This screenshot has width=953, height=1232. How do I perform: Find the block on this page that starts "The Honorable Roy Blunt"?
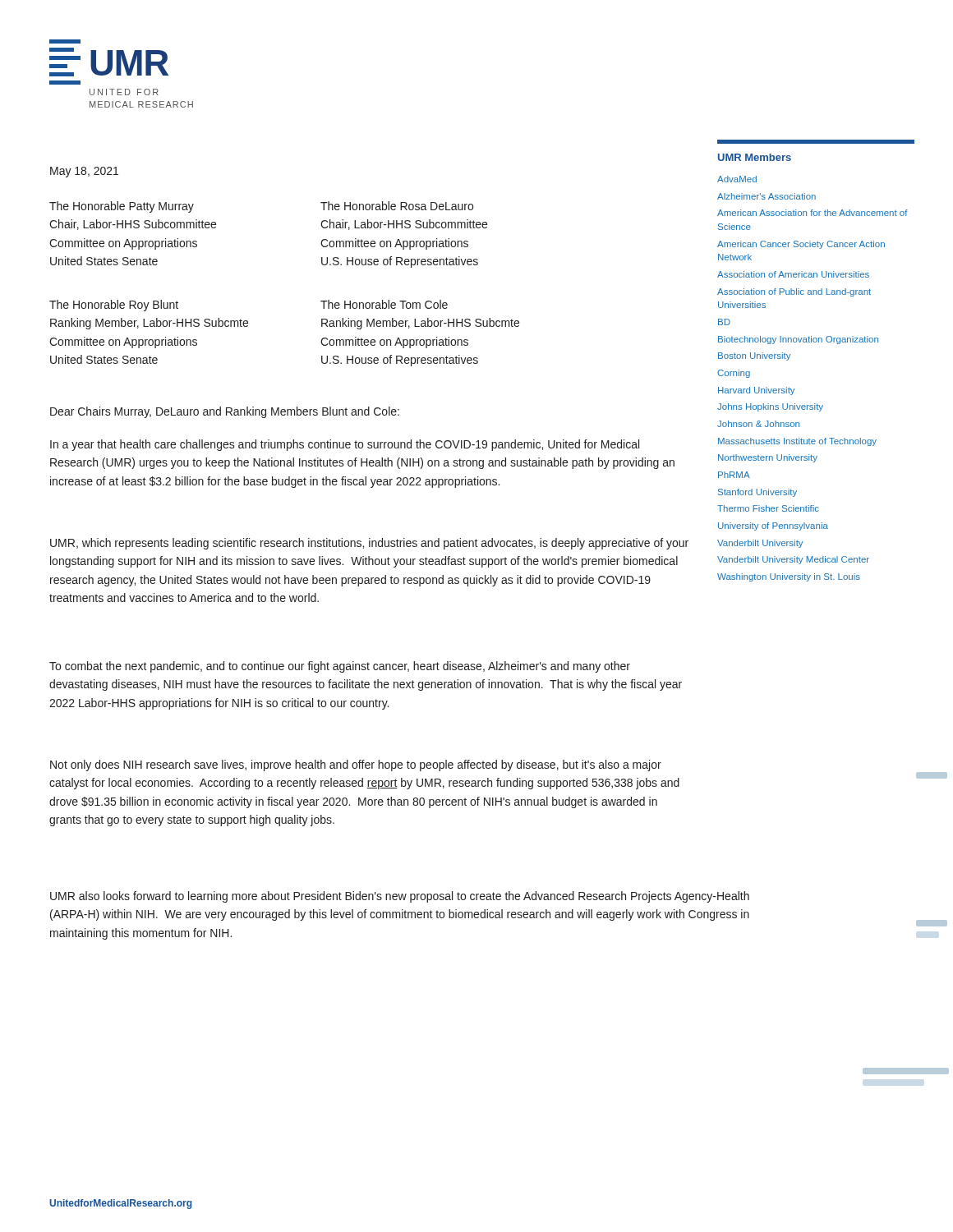coord(149,332)
